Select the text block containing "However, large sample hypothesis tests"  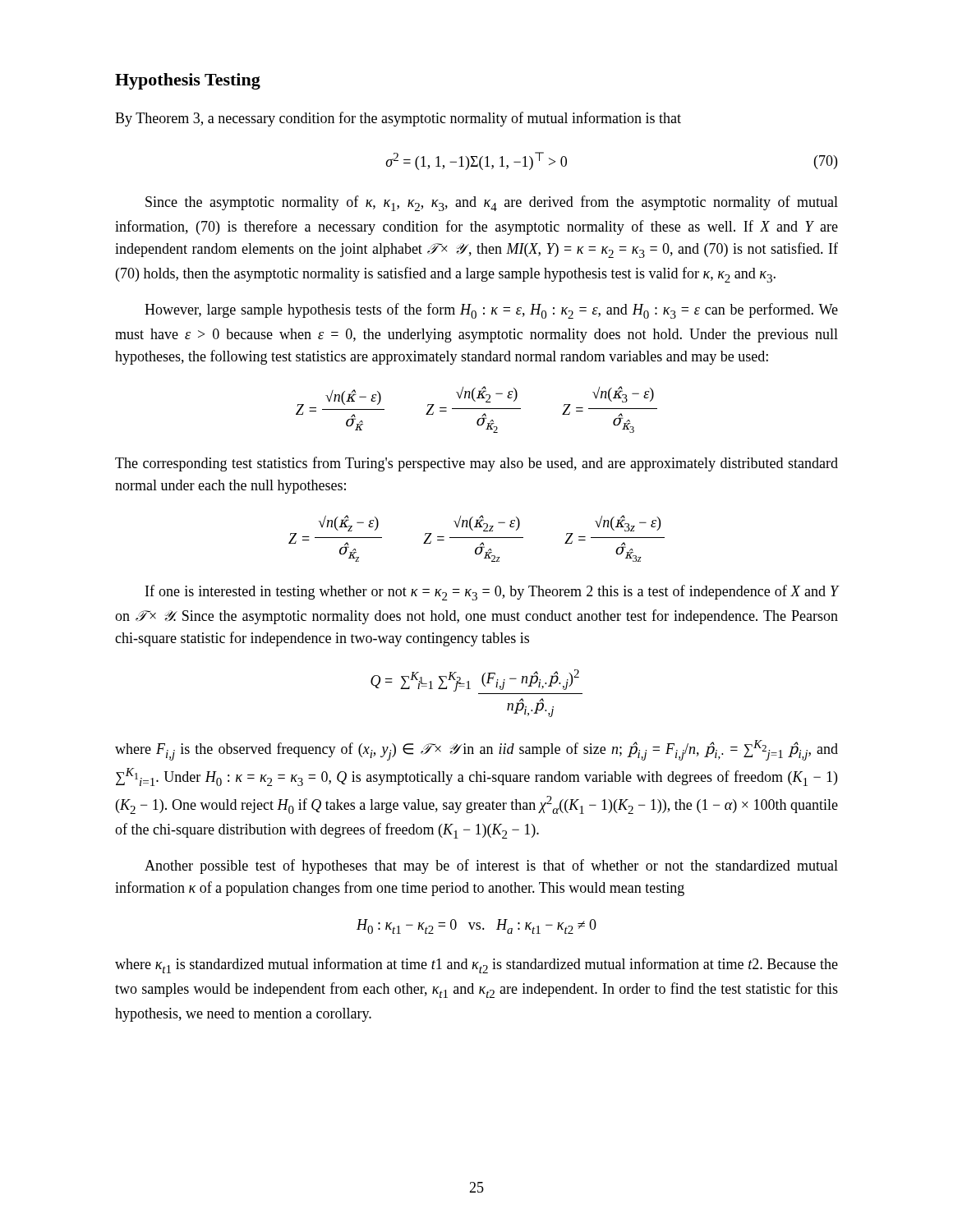476,333
